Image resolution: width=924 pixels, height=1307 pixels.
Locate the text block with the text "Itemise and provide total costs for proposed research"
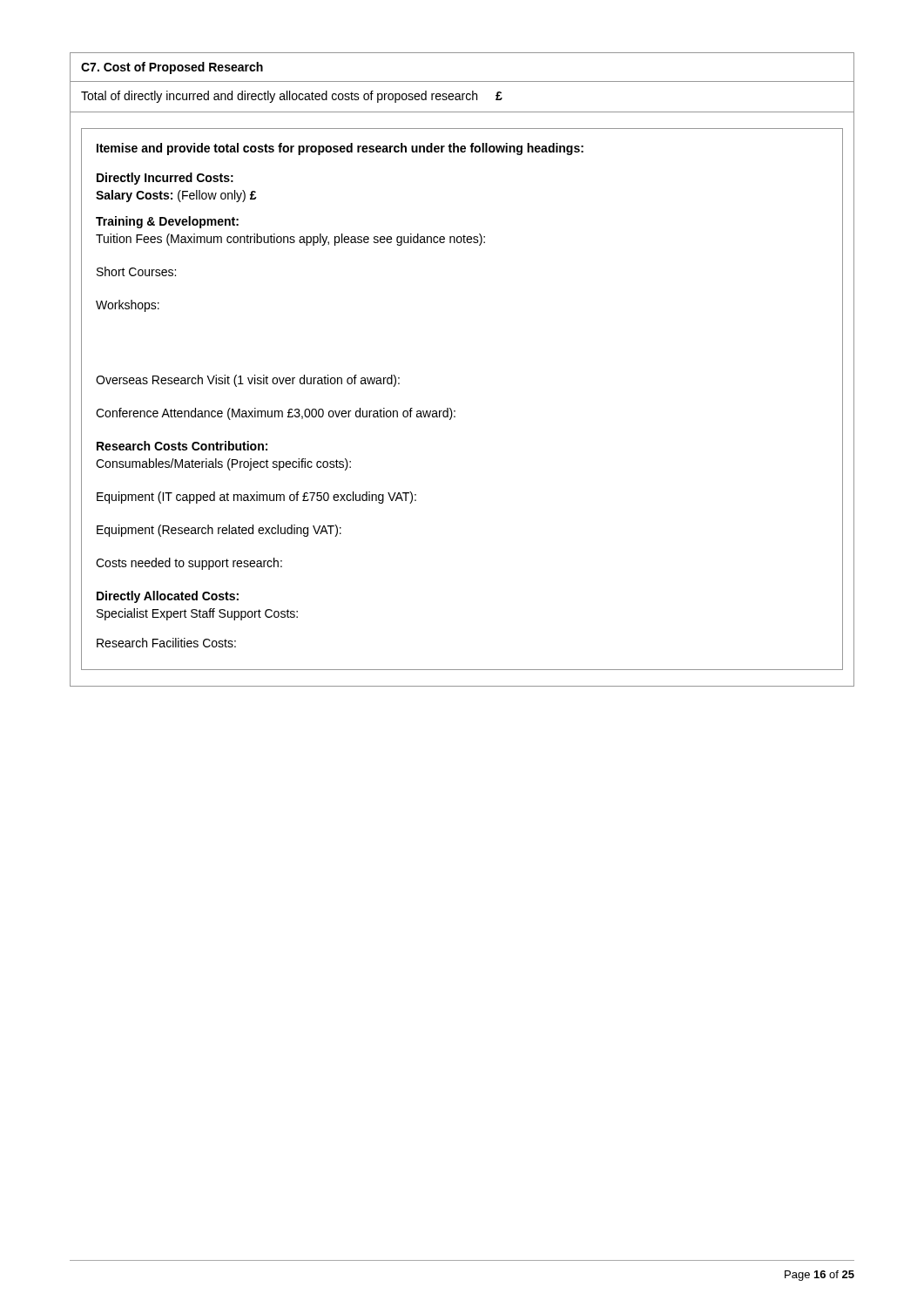[x=340, y=148]
